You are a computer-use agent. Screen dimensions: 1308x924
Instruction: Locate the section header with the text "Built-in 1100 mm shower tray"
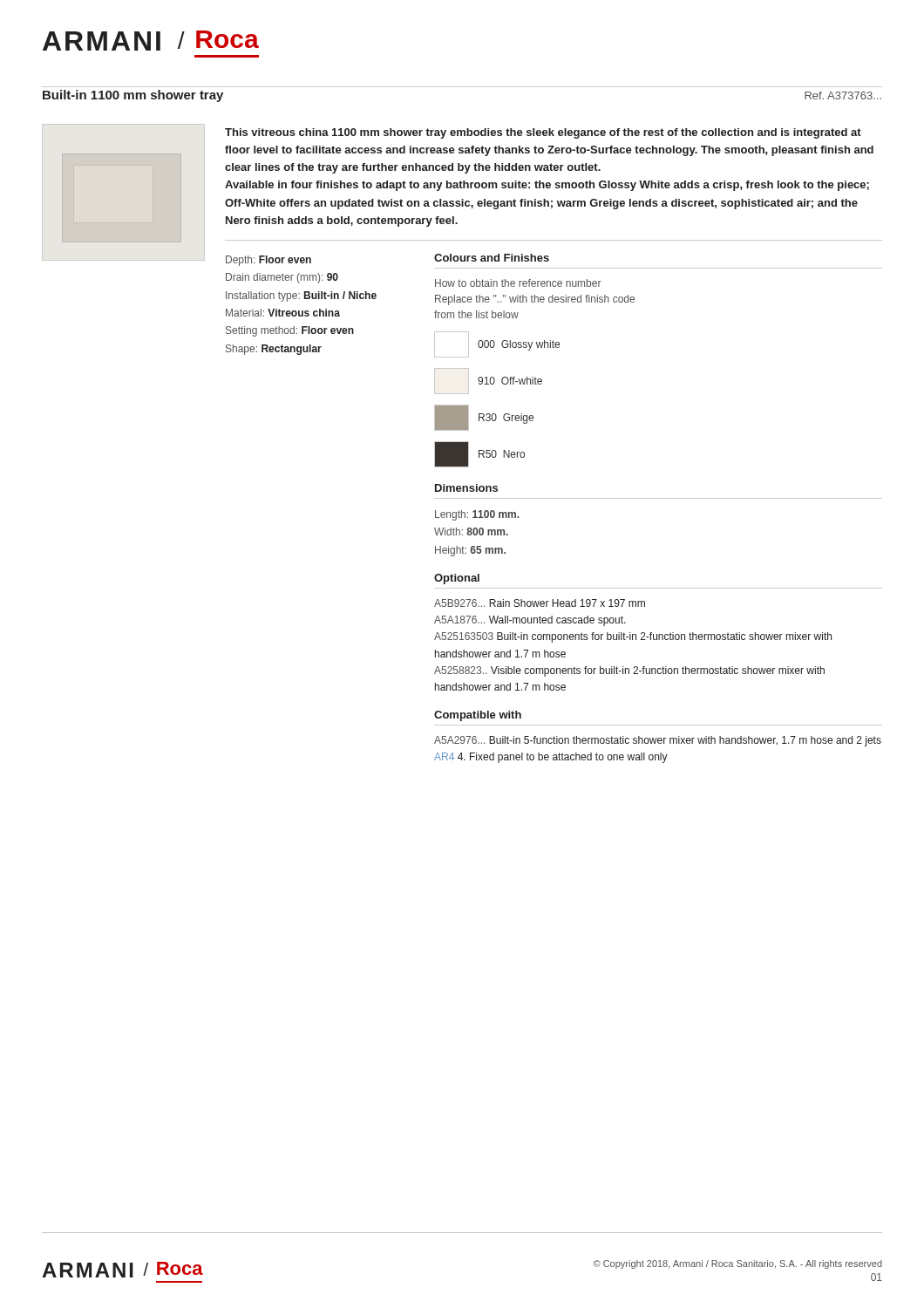tap(133, 95)
